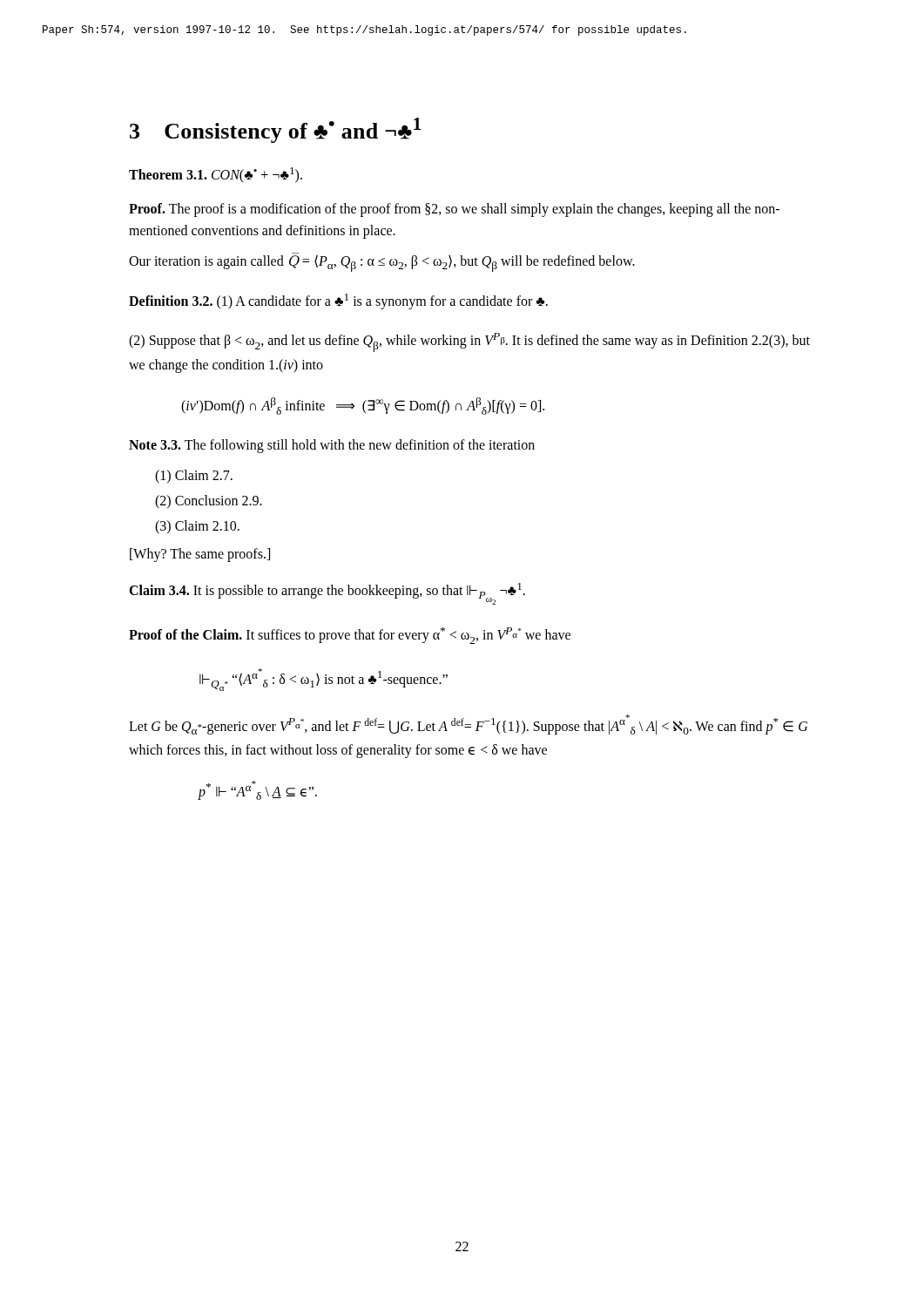
Task: Locate the text starting "Theorem 3.1. CON(♣• +"
Action: click(216, 173)
